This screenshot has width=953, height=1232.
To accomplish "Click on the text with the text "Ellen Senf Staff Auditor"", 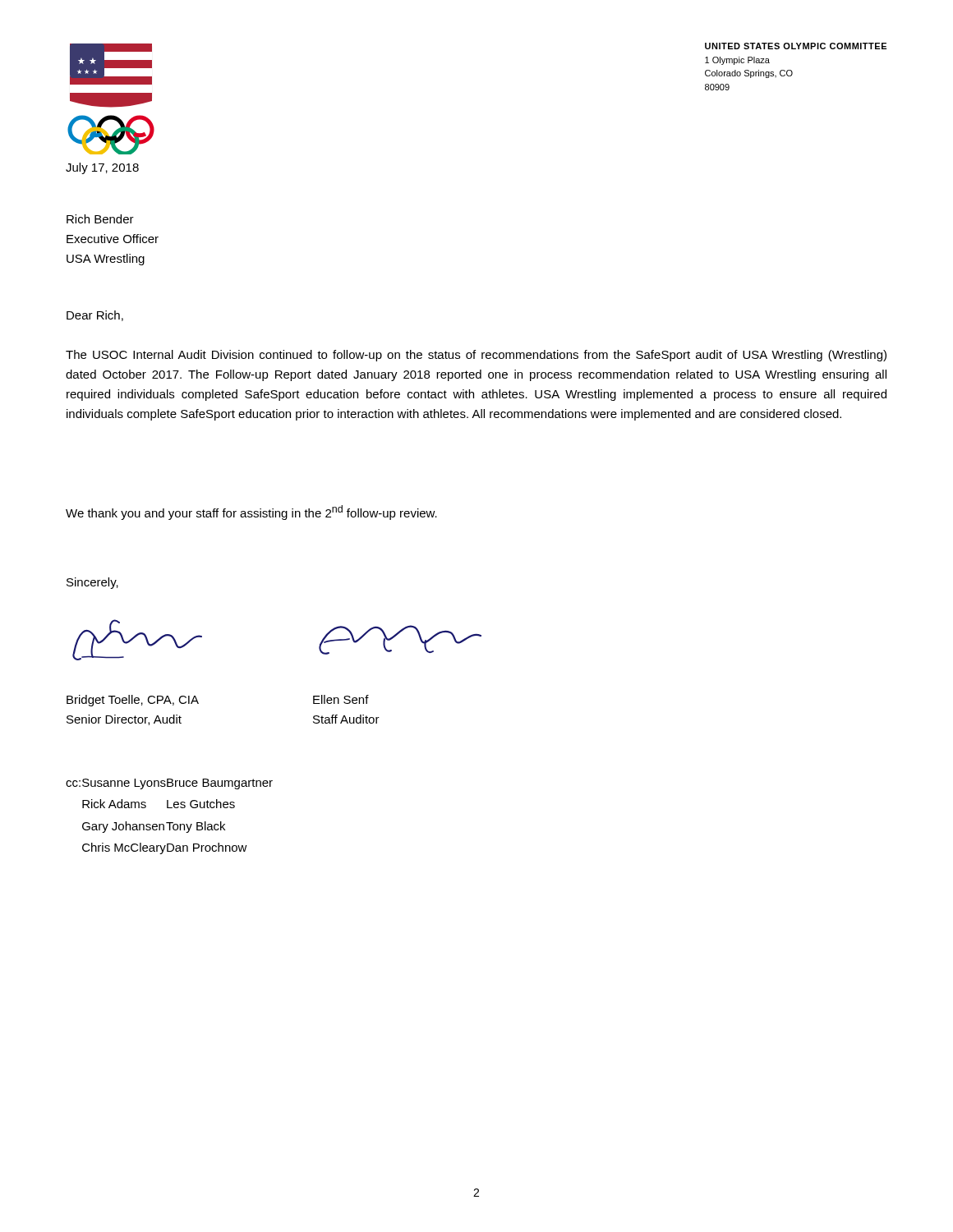I will (x=346, y=709).
